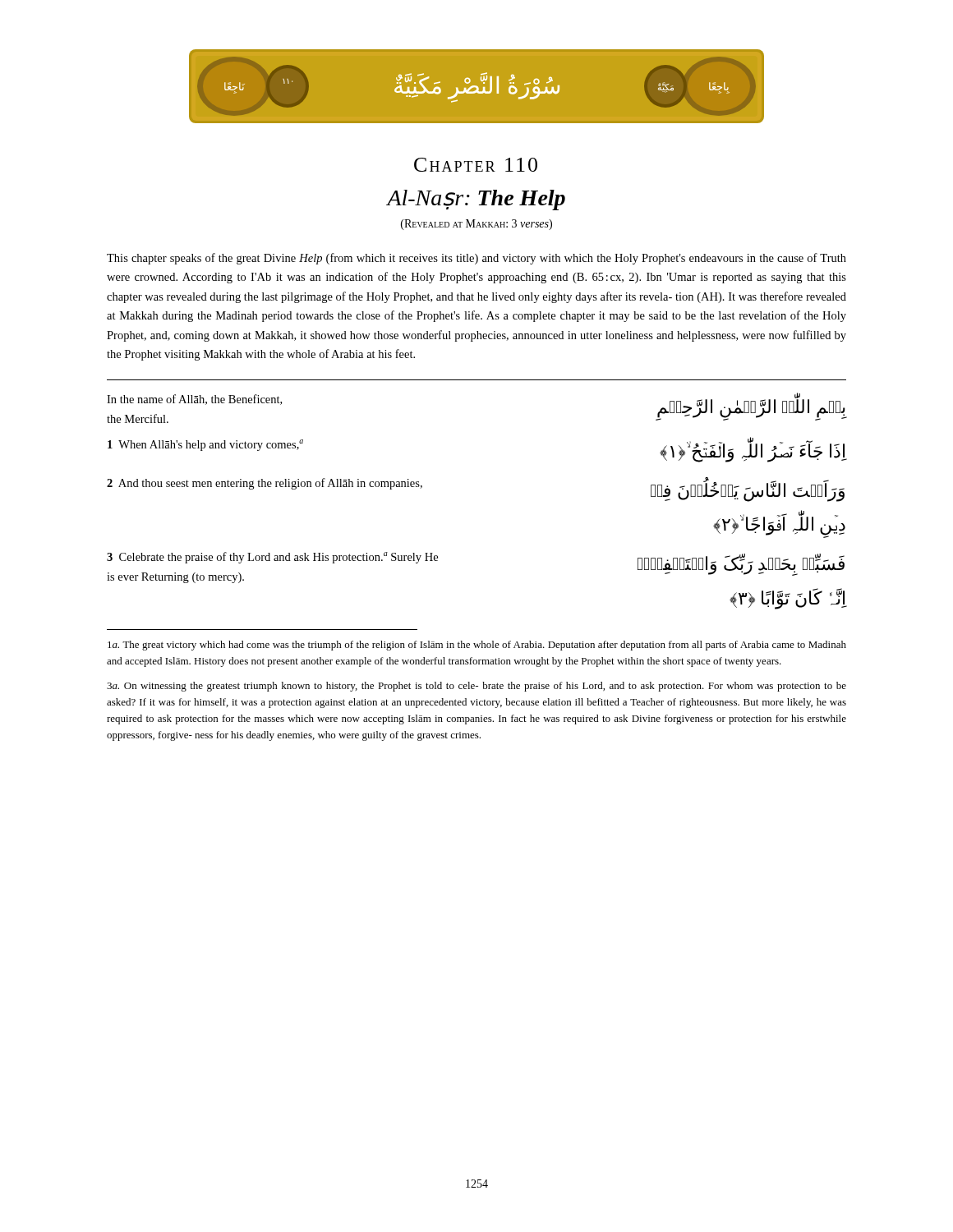Image resolution: width=953 pixels, height=1232 pixels.
Task: Select the text block that reads "2 And thou seest"
Action: (x=262, y=487)
